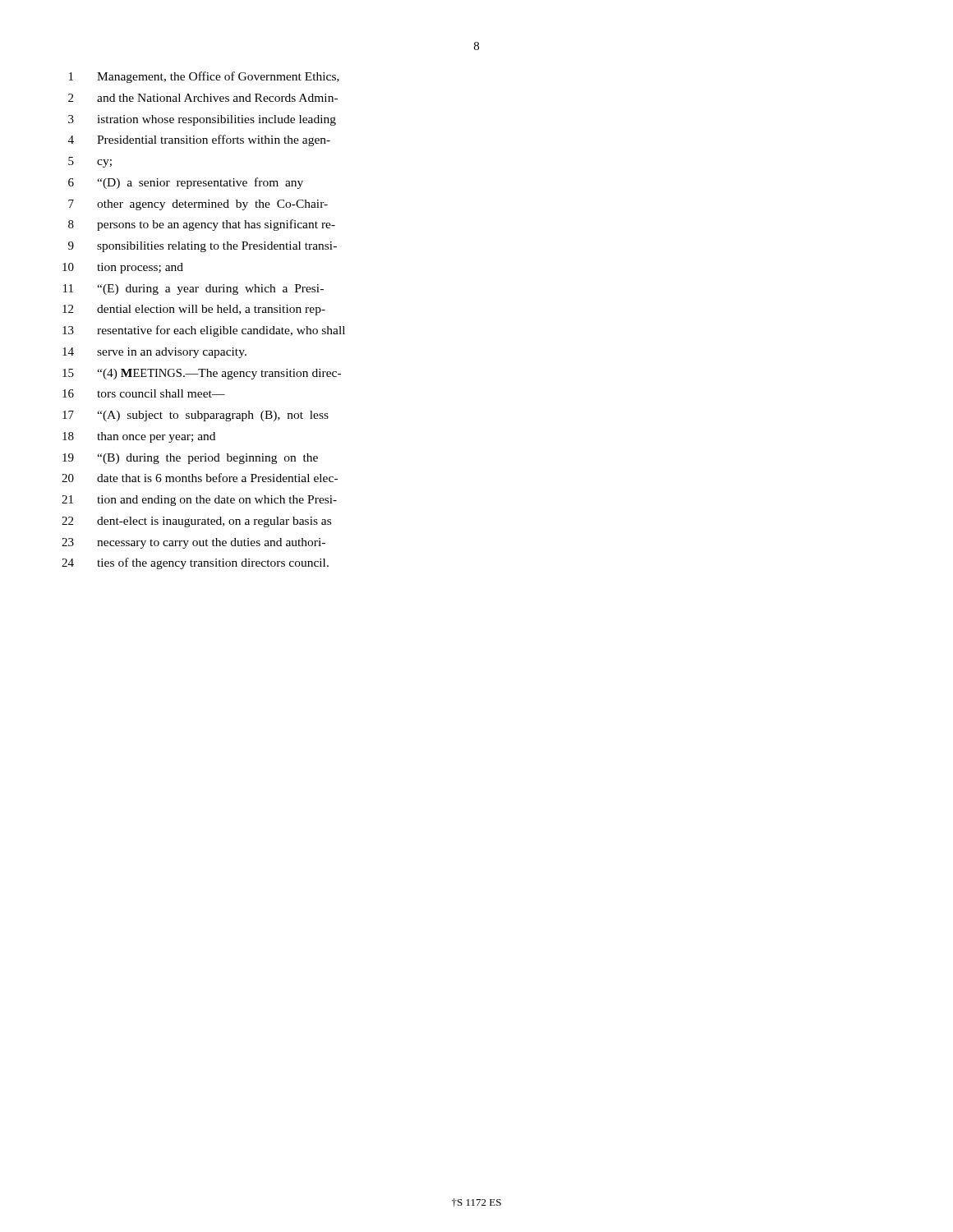Locate the block of text that opens with "12 dential election will be"

194,310
